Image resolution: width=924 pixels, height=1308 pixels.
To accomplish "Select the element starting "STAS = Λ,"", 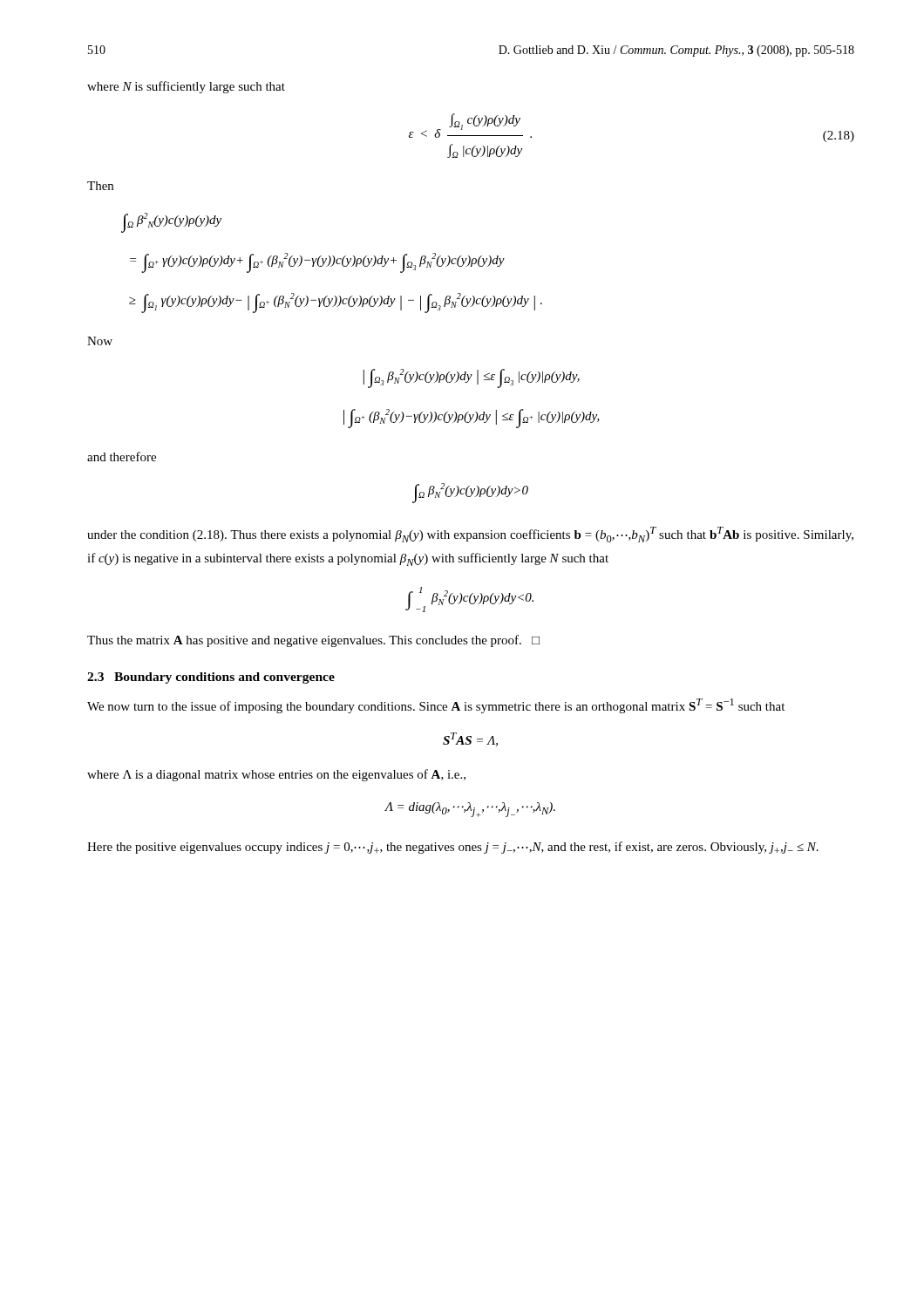I will [471, 738].
